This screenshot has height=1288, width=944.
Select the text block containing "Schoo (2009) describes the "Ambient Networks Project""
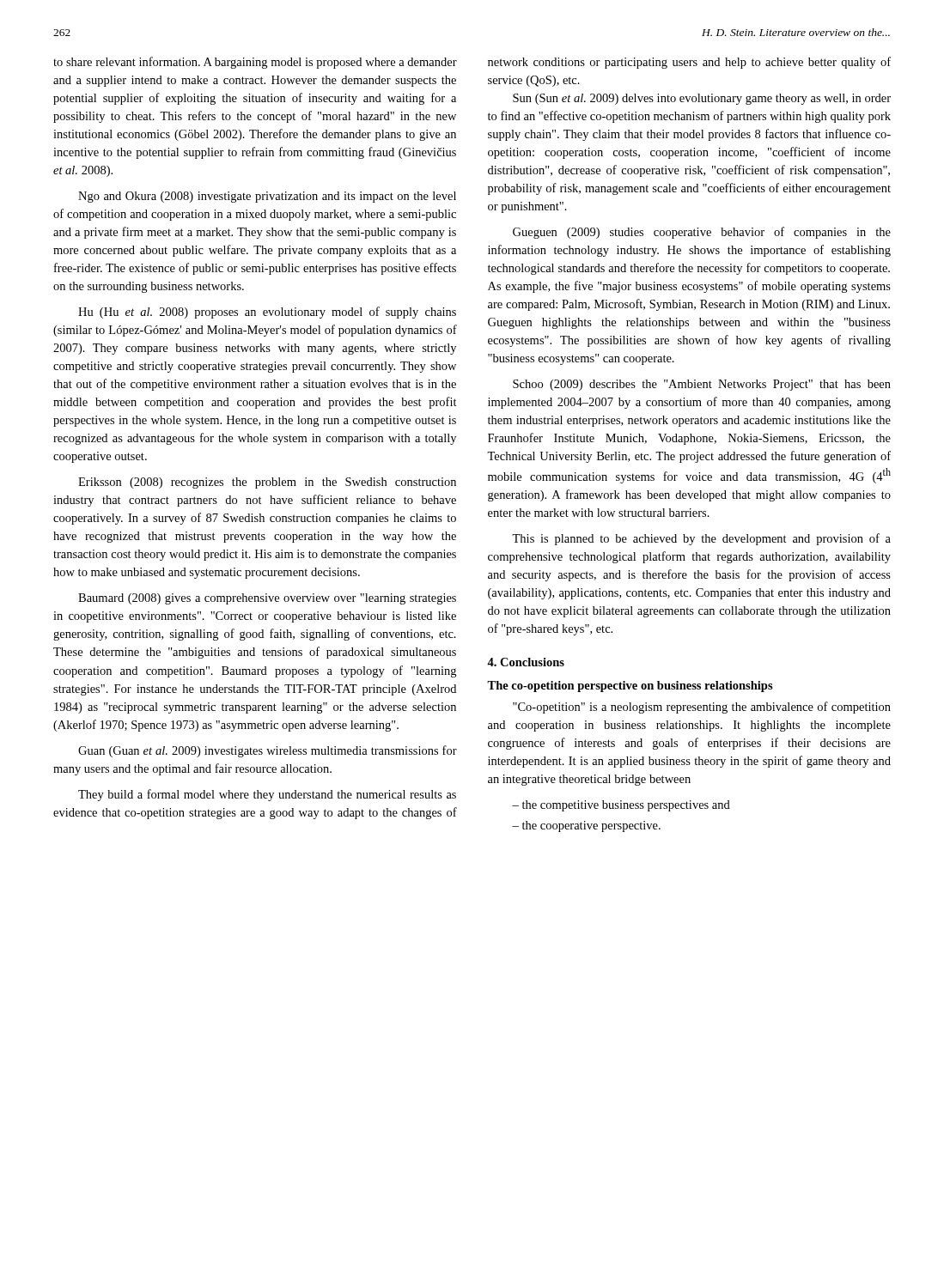click(689, 449)
